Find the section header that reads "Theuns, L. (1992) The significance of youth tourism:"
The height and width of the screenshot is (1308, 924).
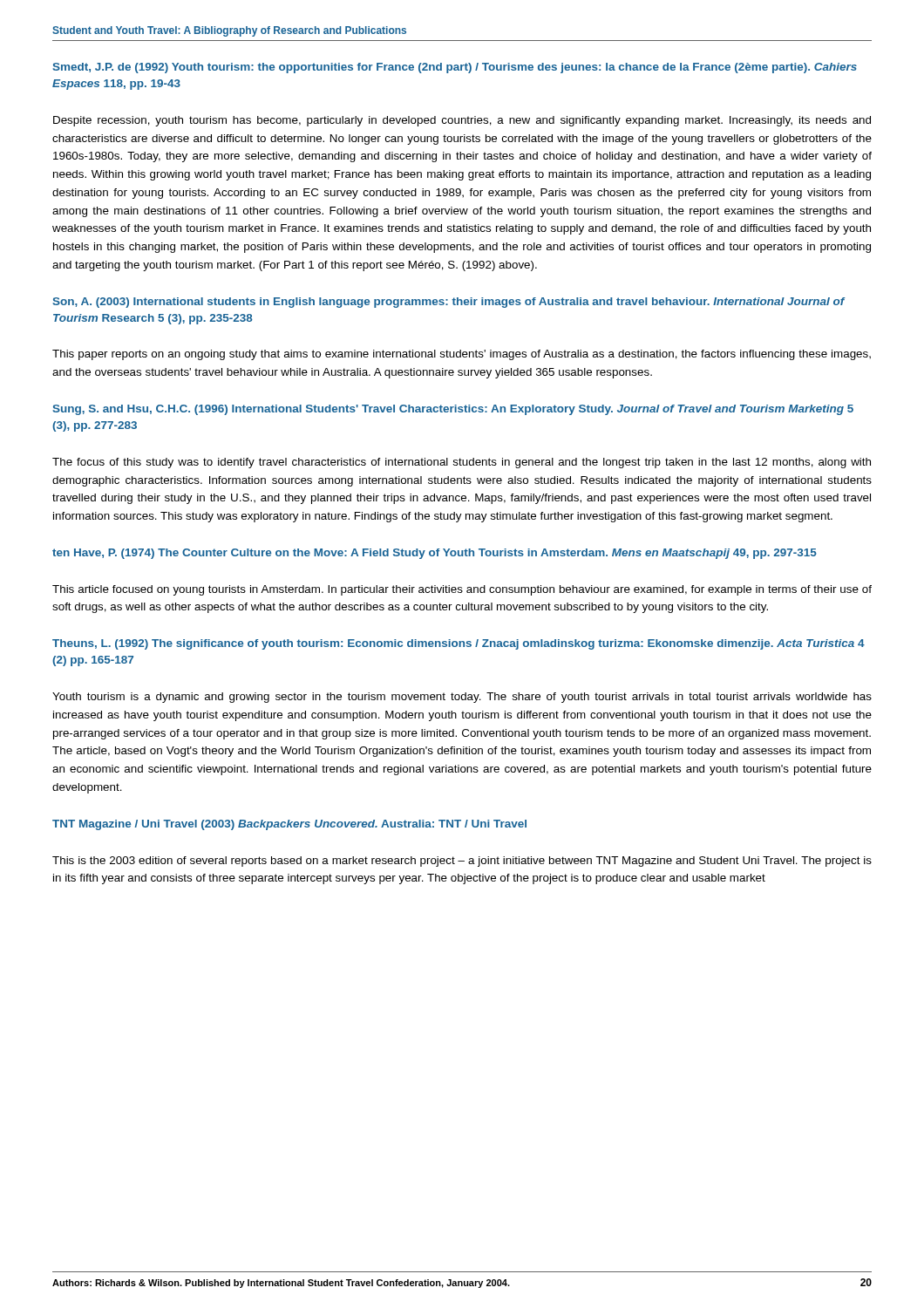pyautogui.click(x=462, y=652)
